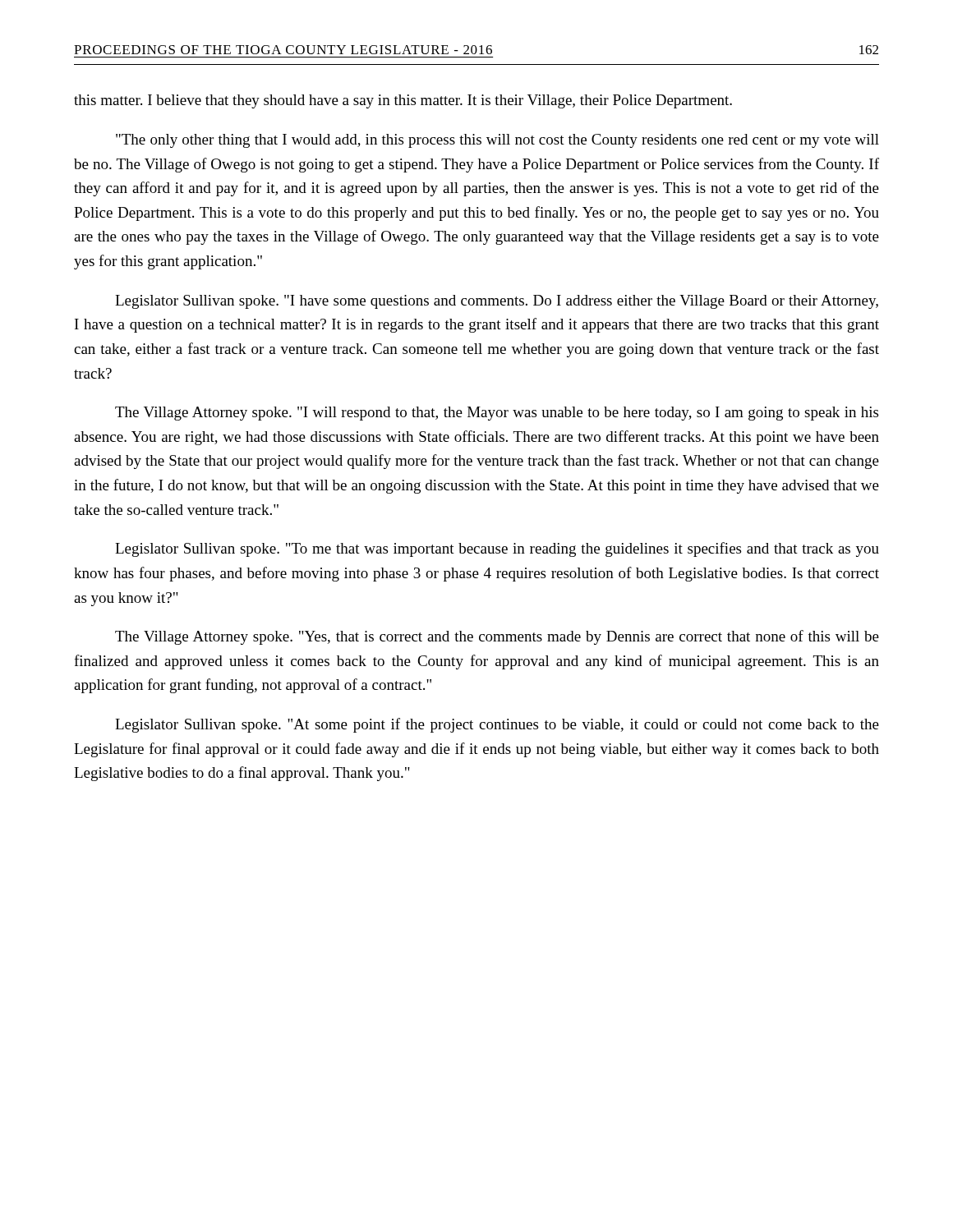Locate the block starting "Legislator Sullivan spoke. "At"
The width and height of the screenshot is (953, 1232).
[x=476, y=748]
